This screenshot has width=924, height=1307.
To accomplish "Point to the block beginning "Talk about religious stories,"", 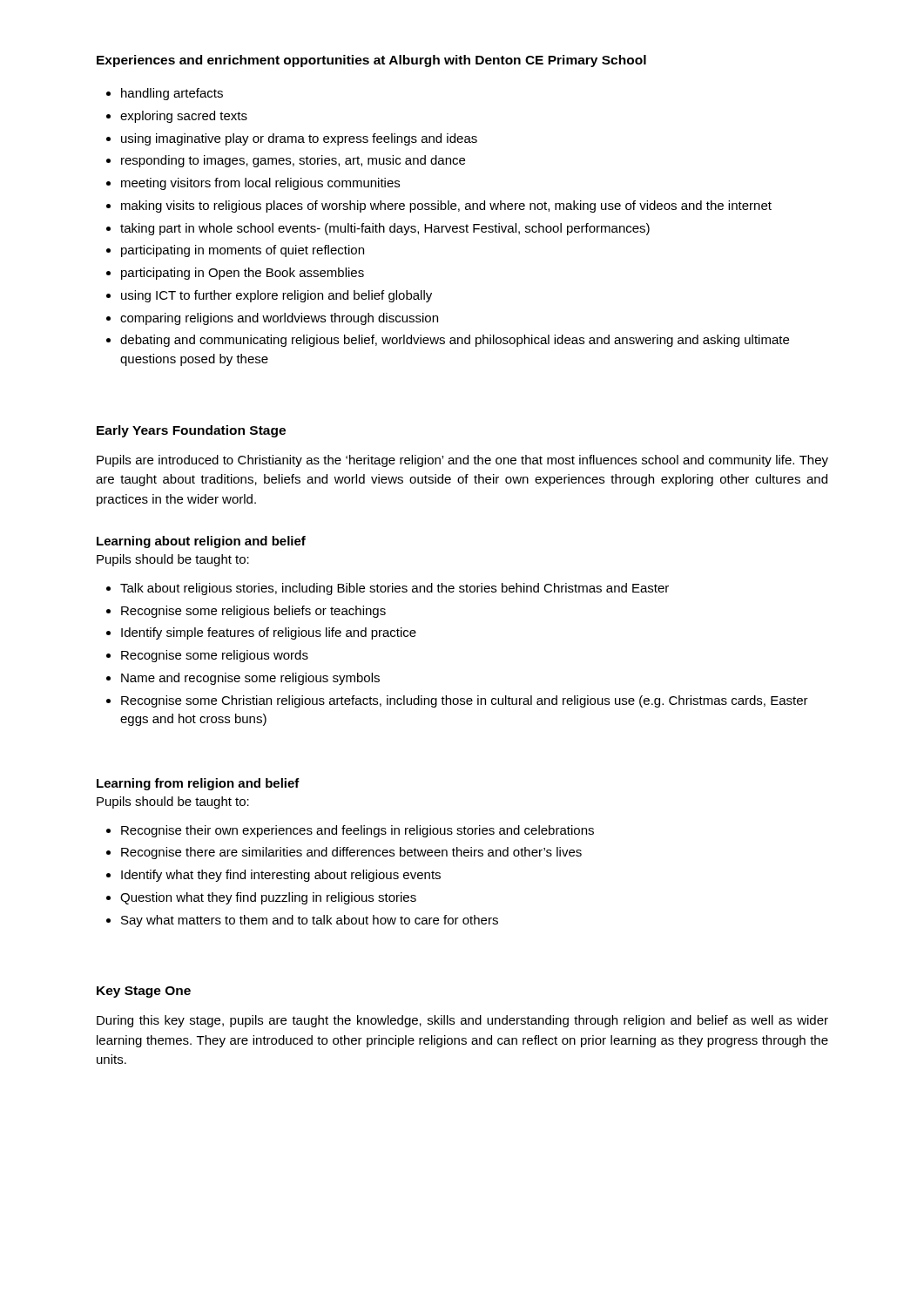I will click(395, 587).
